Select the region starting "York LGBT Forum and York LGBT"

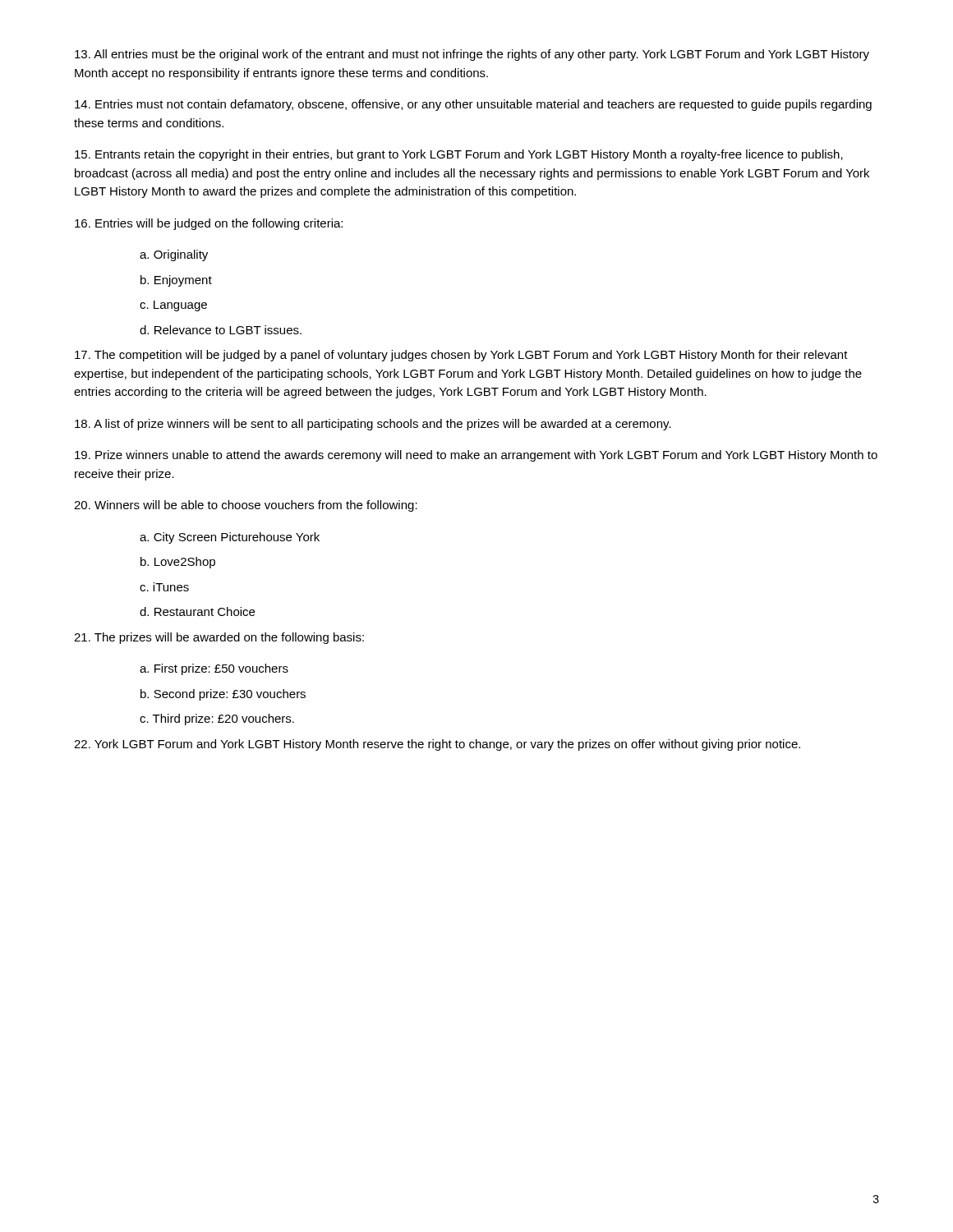(x=438, y=743)
